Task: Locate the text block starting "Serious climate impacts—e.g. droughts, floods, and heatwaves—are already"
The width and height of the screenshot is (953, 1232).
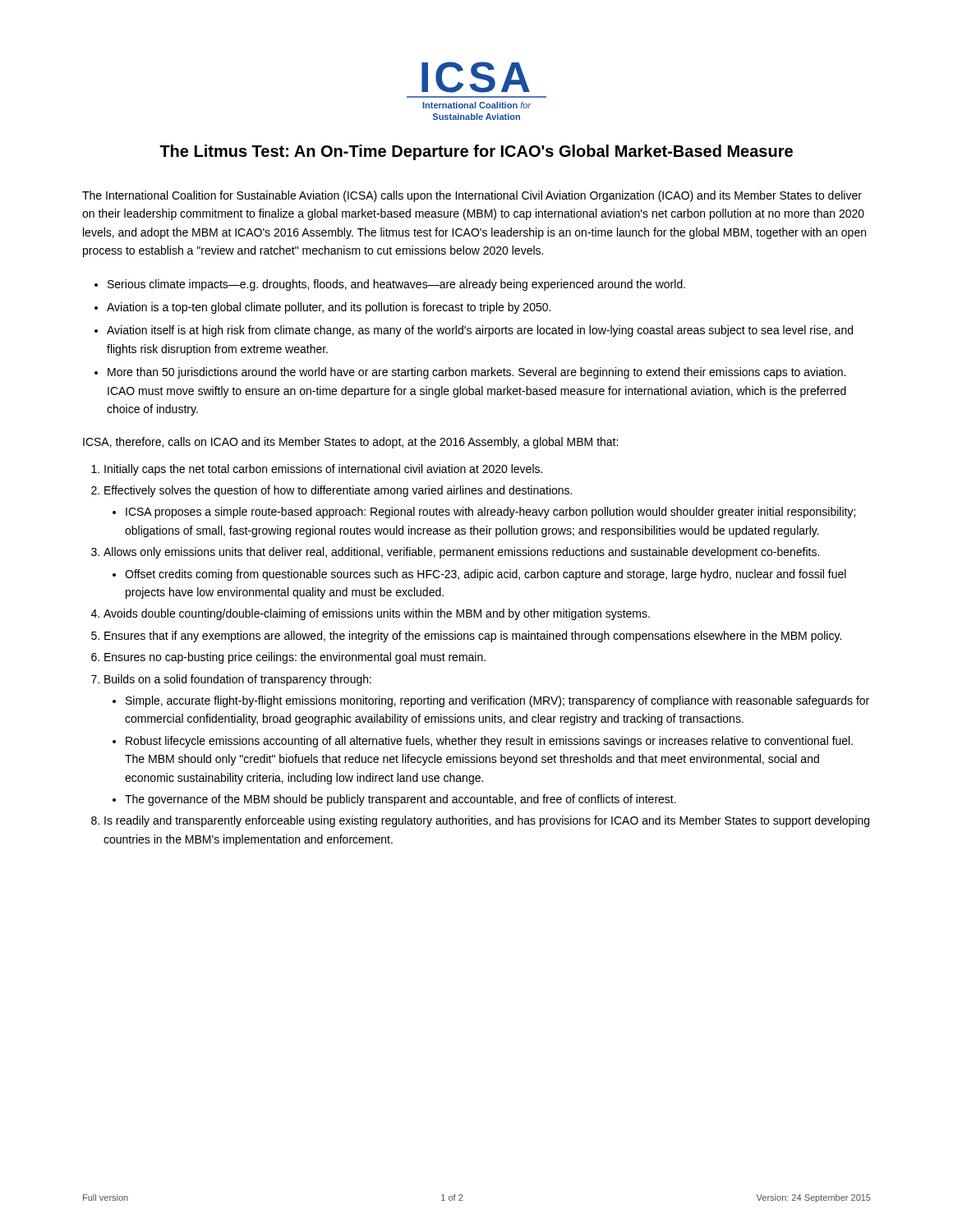Action: [396, 284]
